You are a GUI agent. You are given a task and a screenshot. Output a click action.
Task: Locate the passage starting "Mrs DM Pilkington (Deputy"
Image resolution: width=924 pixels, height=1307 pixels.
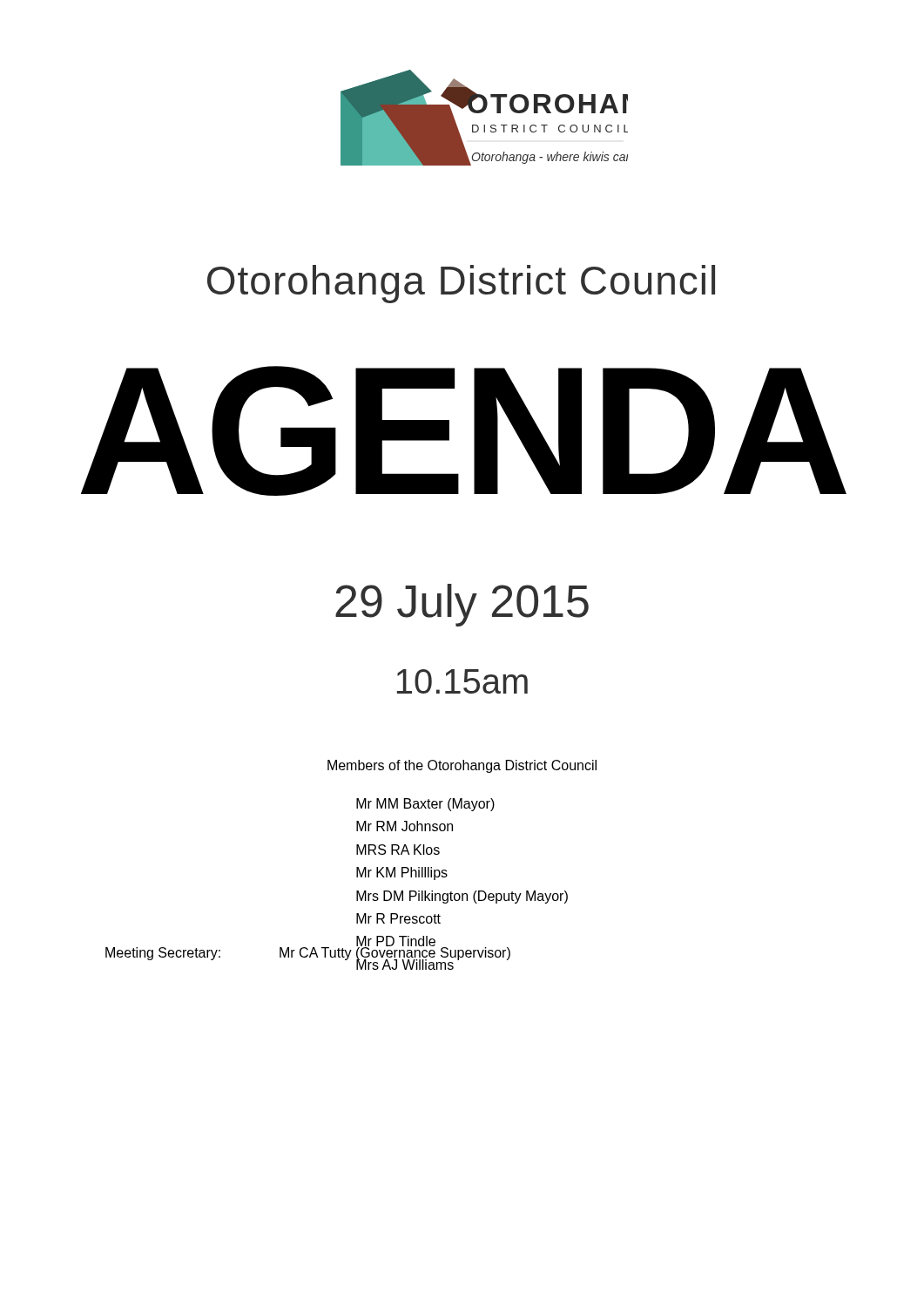coord(462,896)
